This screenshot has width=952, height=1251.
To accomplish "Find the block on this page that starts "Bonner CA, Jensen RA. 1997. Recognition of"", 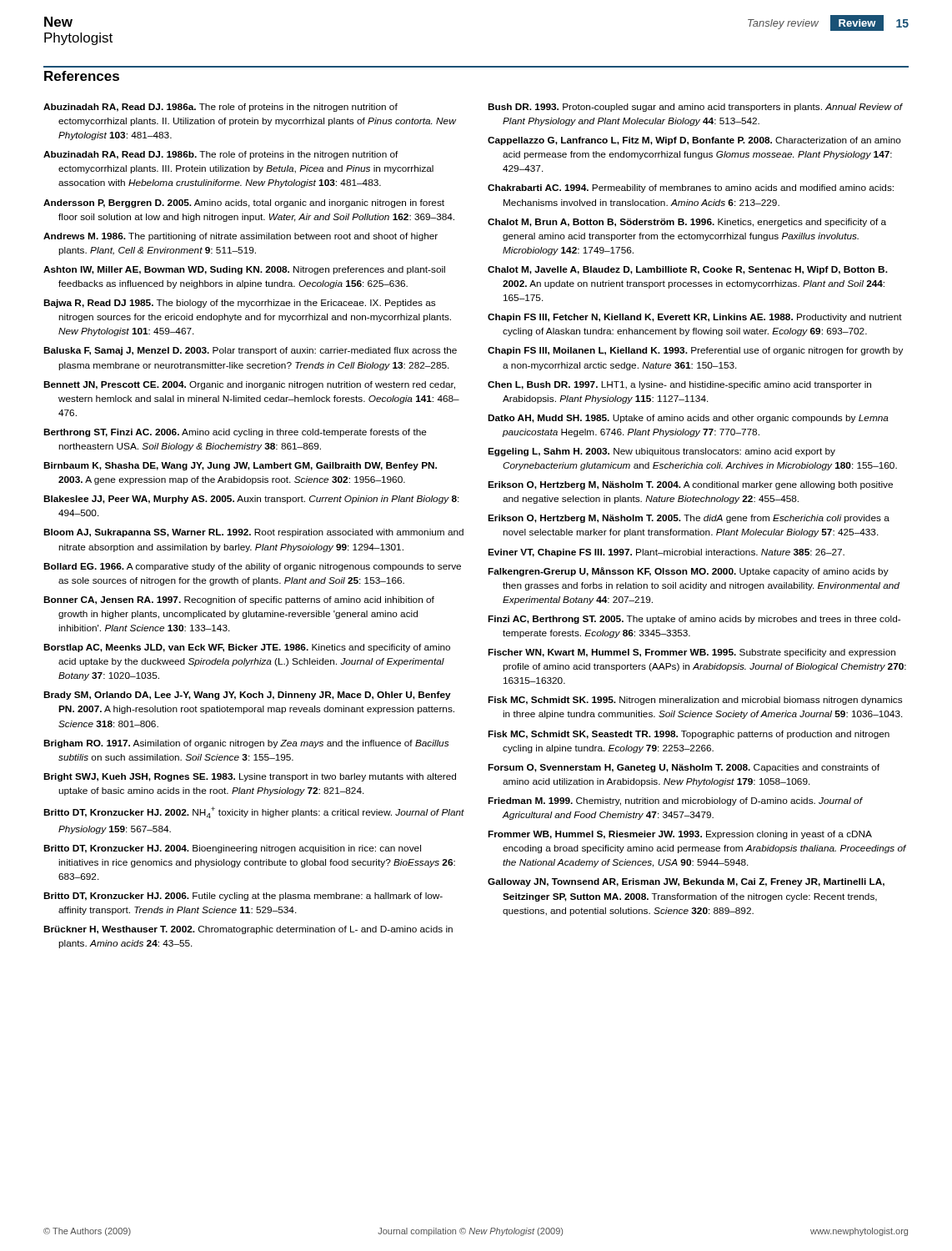I will 239,614.
